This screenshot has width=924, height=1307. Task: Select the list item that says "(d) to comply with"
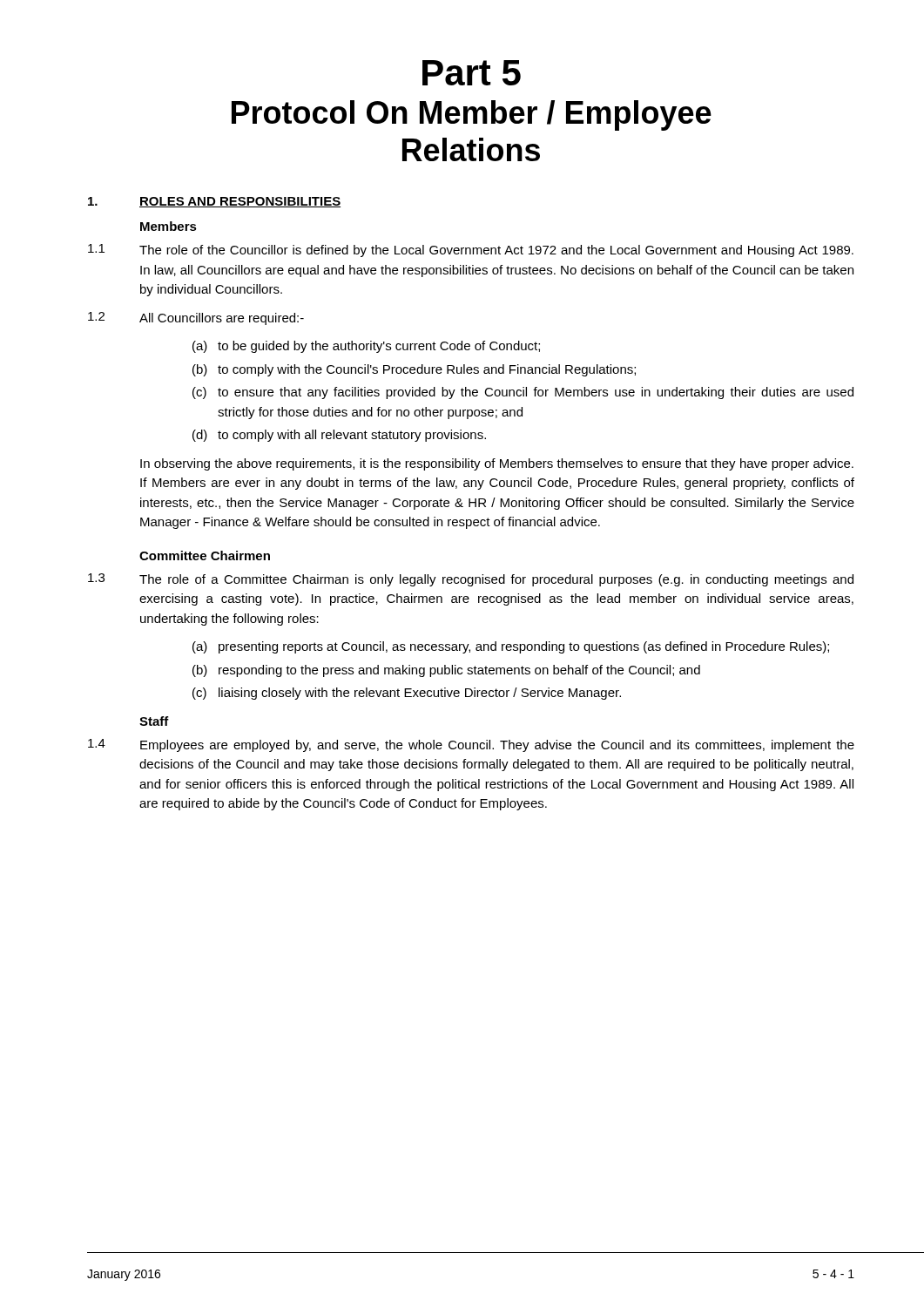point(339,436)
